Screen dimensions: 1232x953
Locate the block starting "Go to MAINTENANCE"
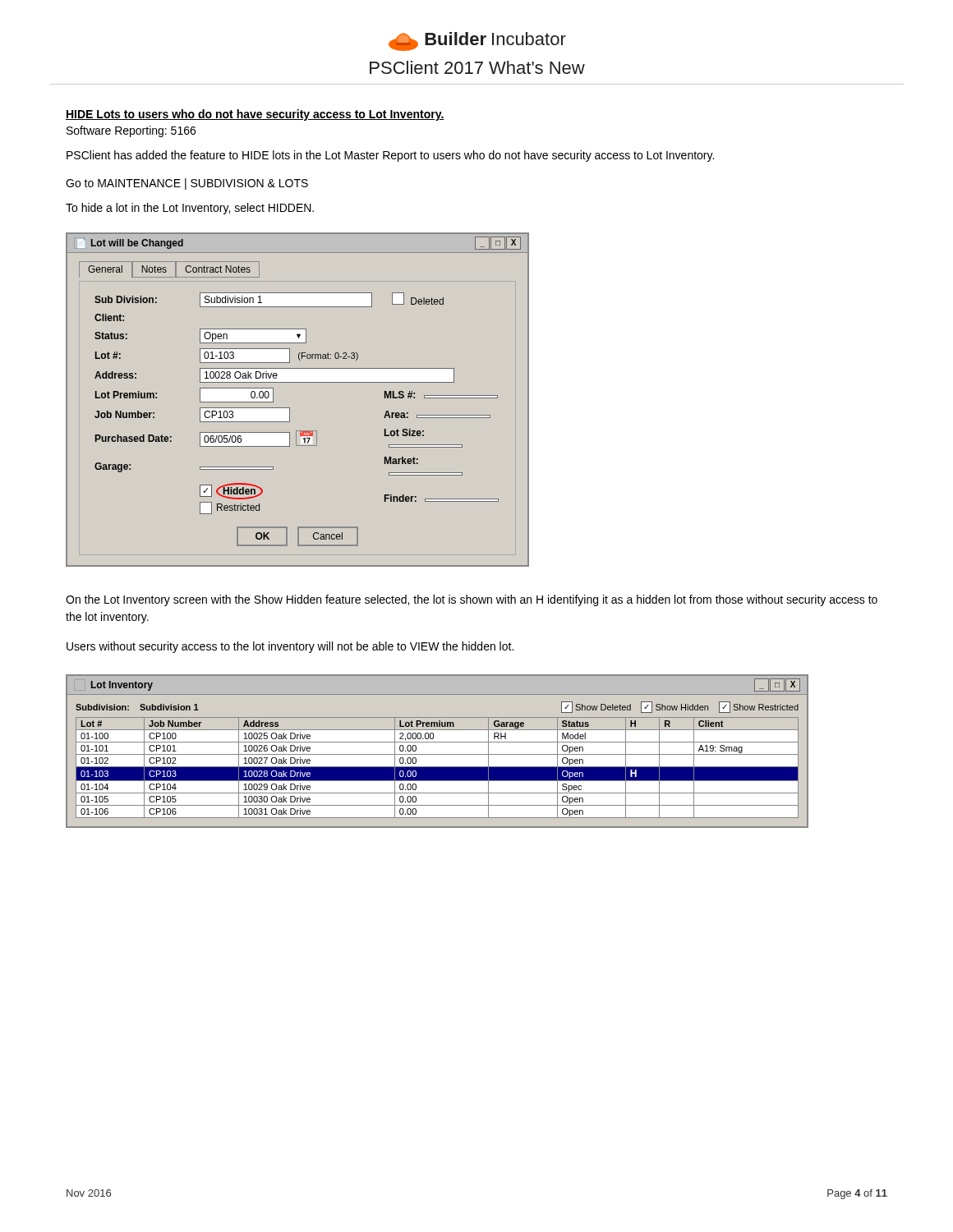(x=187, y=183)
